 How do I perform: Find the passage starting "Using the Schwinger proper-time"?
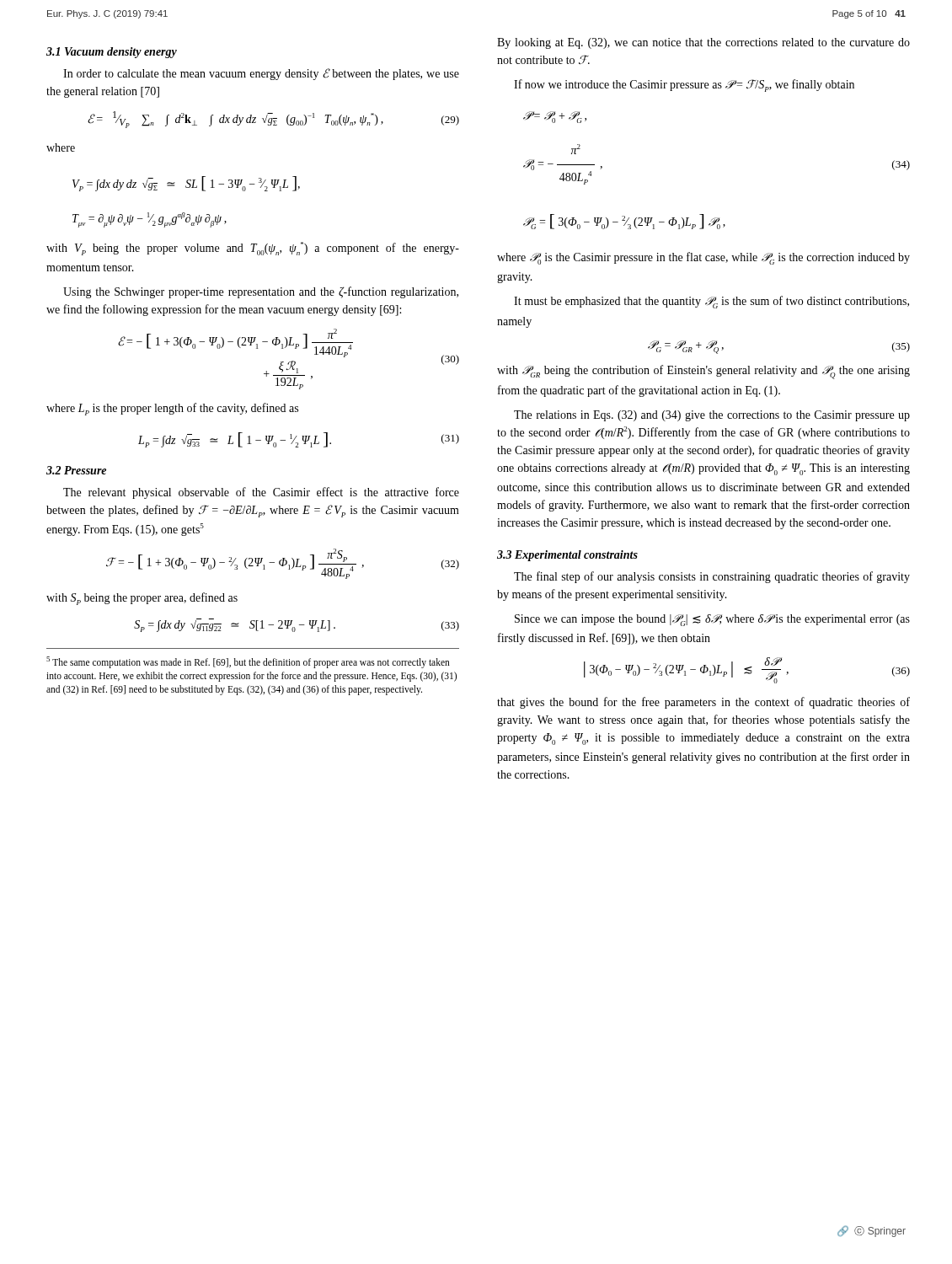(253, 301)
